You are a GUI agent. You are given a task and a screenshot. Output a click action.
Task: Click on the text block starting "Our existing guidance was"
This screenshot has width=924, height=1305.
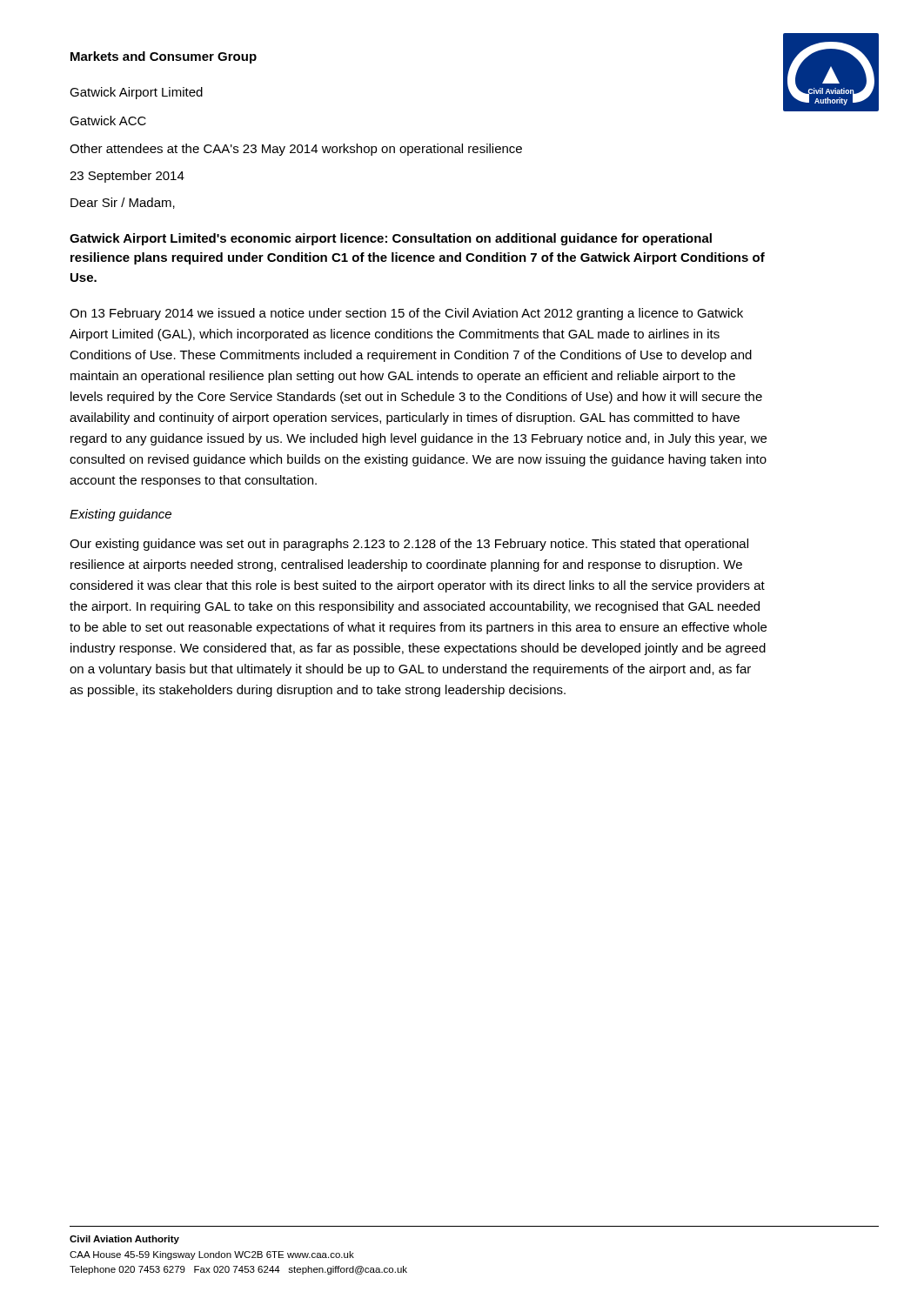tap(418, 616)
